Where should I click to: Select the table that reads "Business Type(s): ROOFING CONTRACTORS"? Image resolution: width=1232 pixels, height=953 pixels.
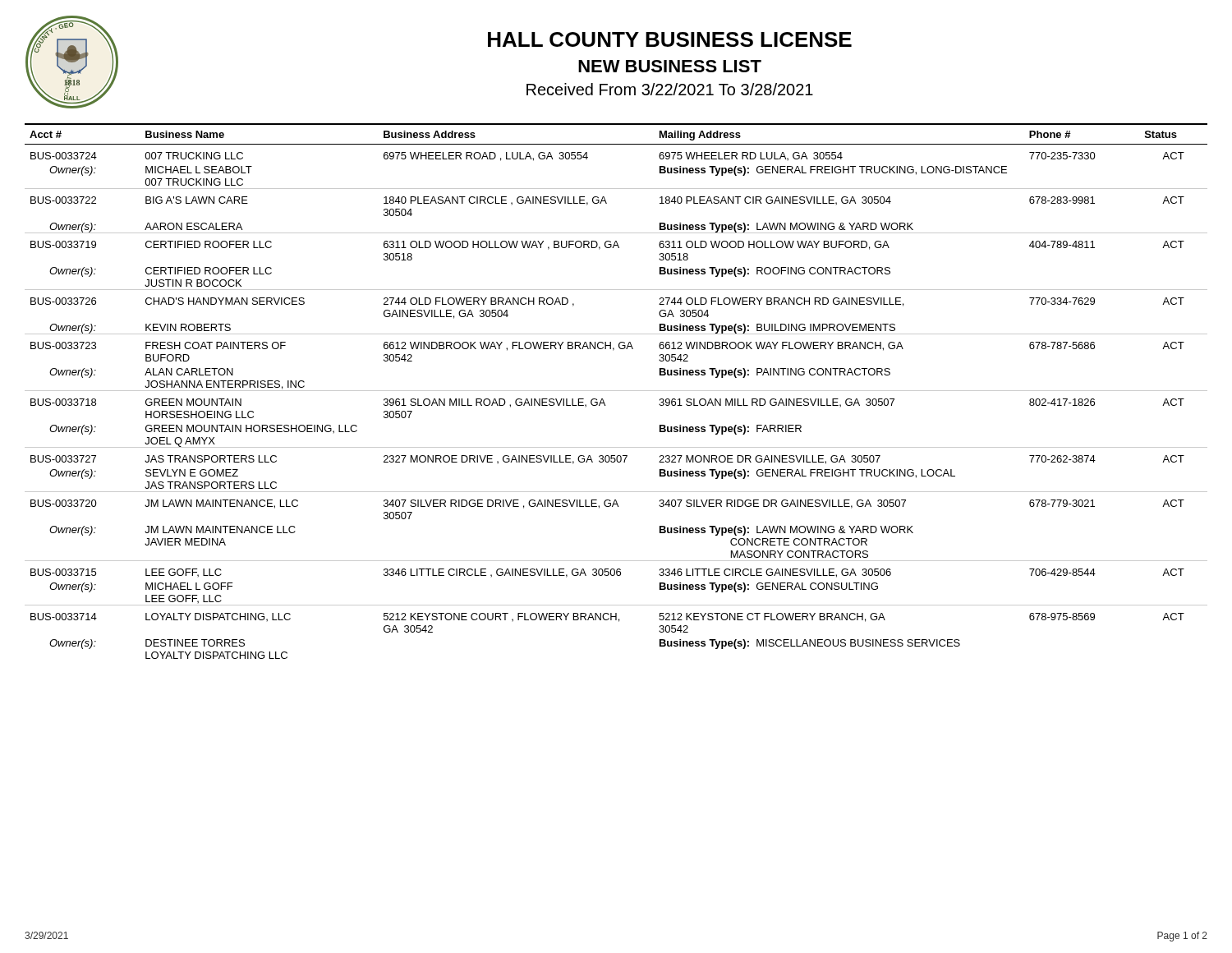[x=616, y=392]
